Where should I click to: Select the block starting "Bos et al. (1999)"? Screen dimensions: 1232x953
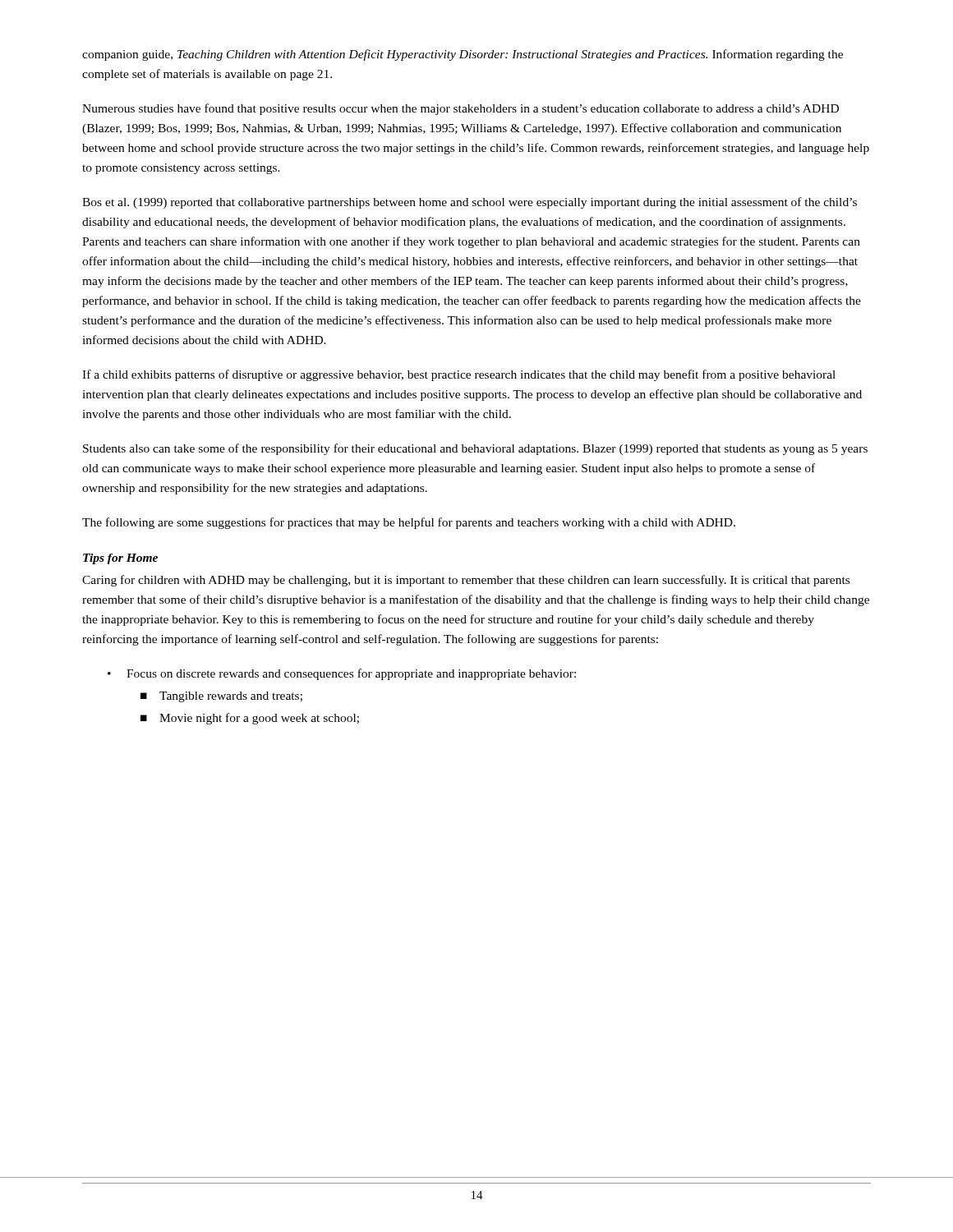pos(472,271)
